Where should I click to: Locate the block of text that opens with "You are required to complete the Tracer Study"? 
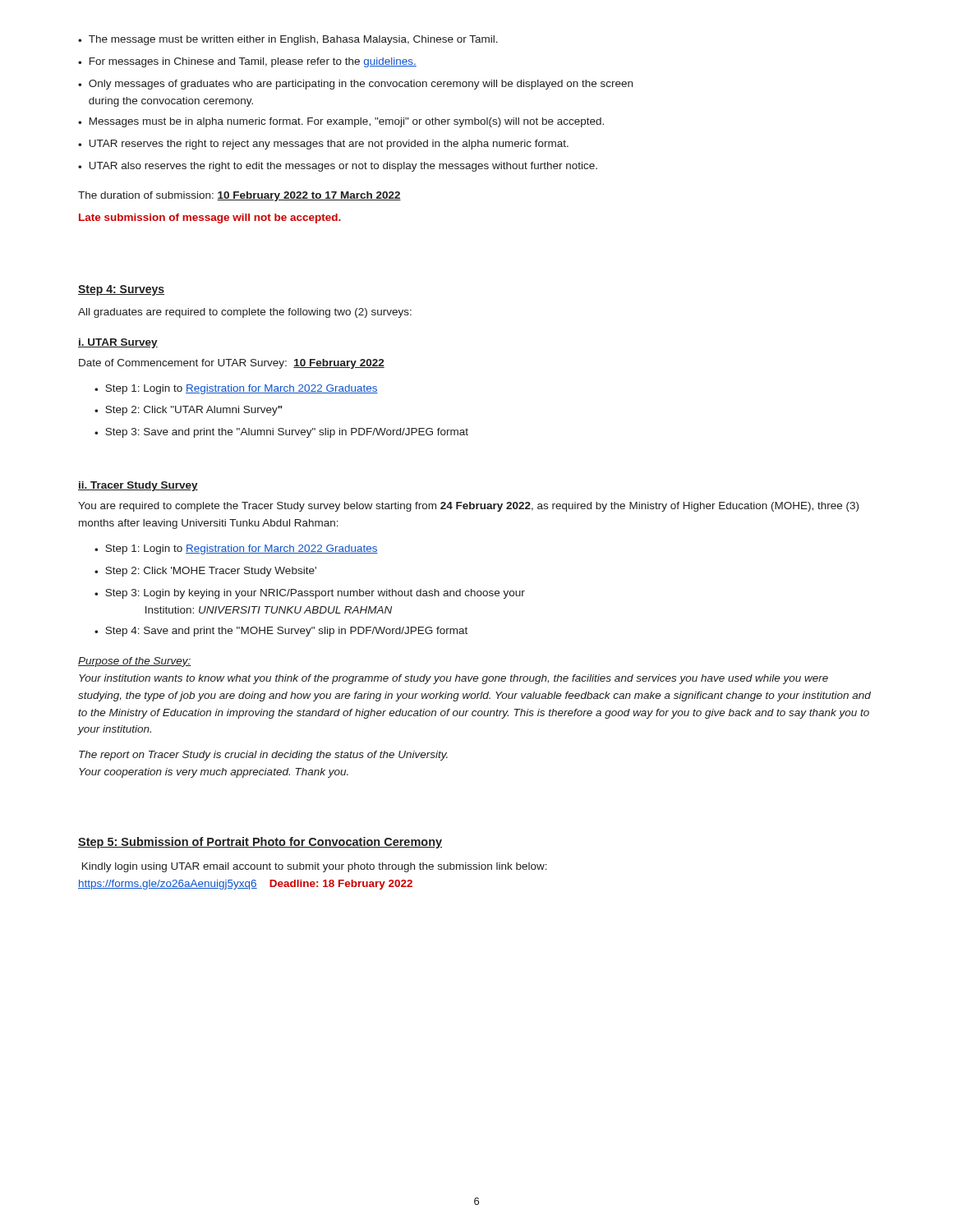(x=469, y=514)
